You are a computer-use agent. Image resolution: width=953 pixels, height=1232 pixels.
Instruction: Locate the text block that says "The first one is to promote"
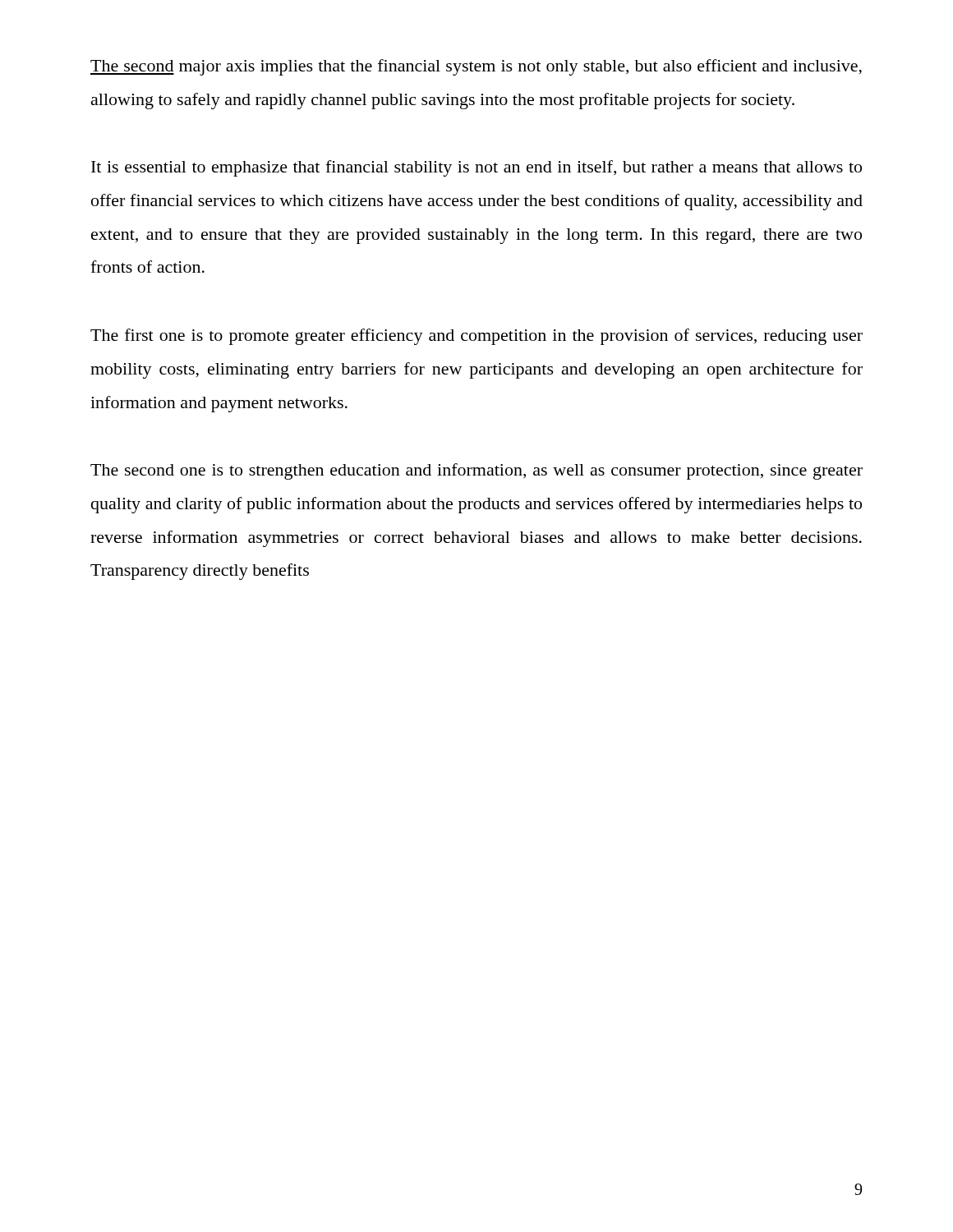pos(476,368)
